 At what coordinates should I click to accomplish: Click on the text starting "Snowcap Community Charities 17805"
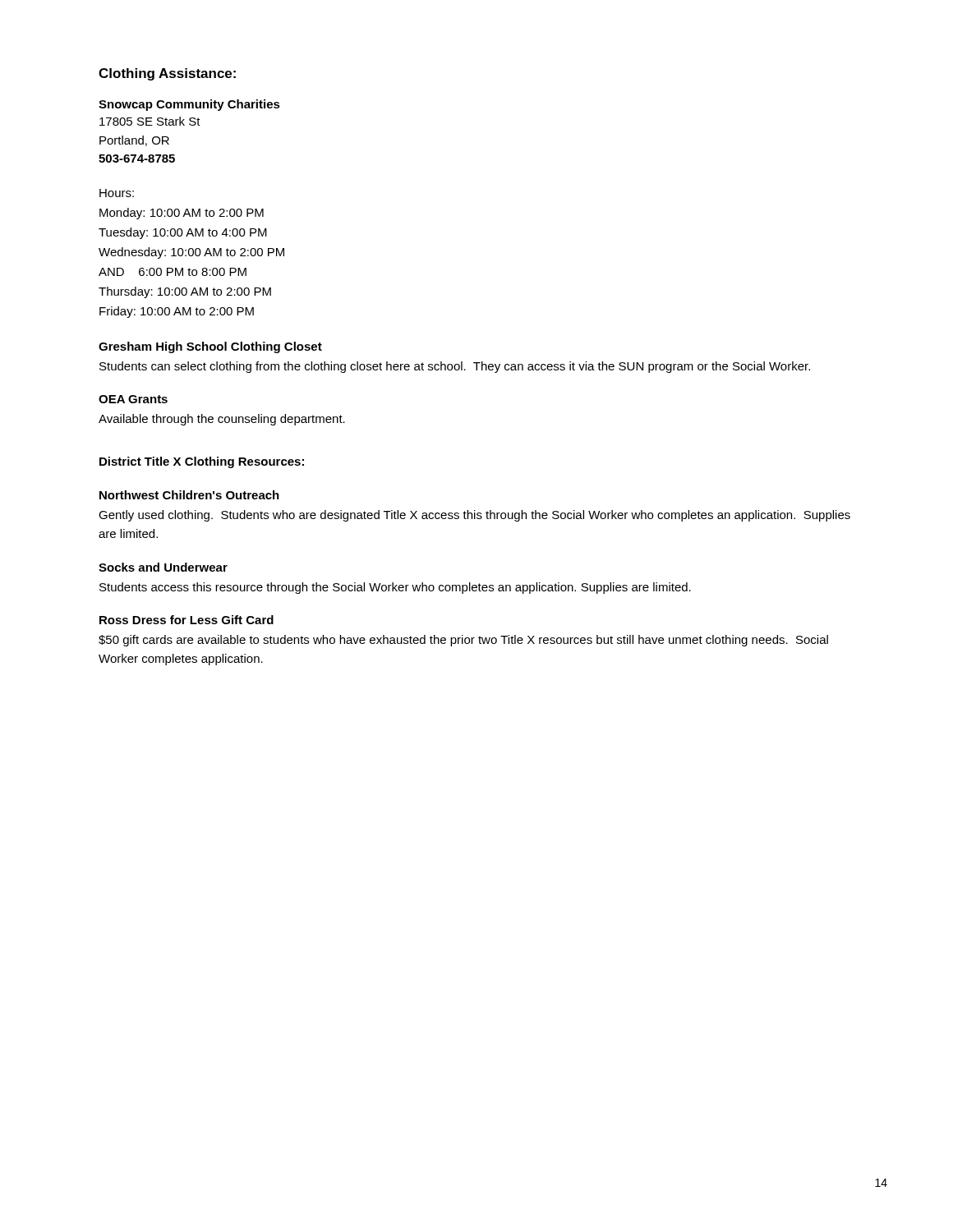pyautogui.click(x=189, y=105)
